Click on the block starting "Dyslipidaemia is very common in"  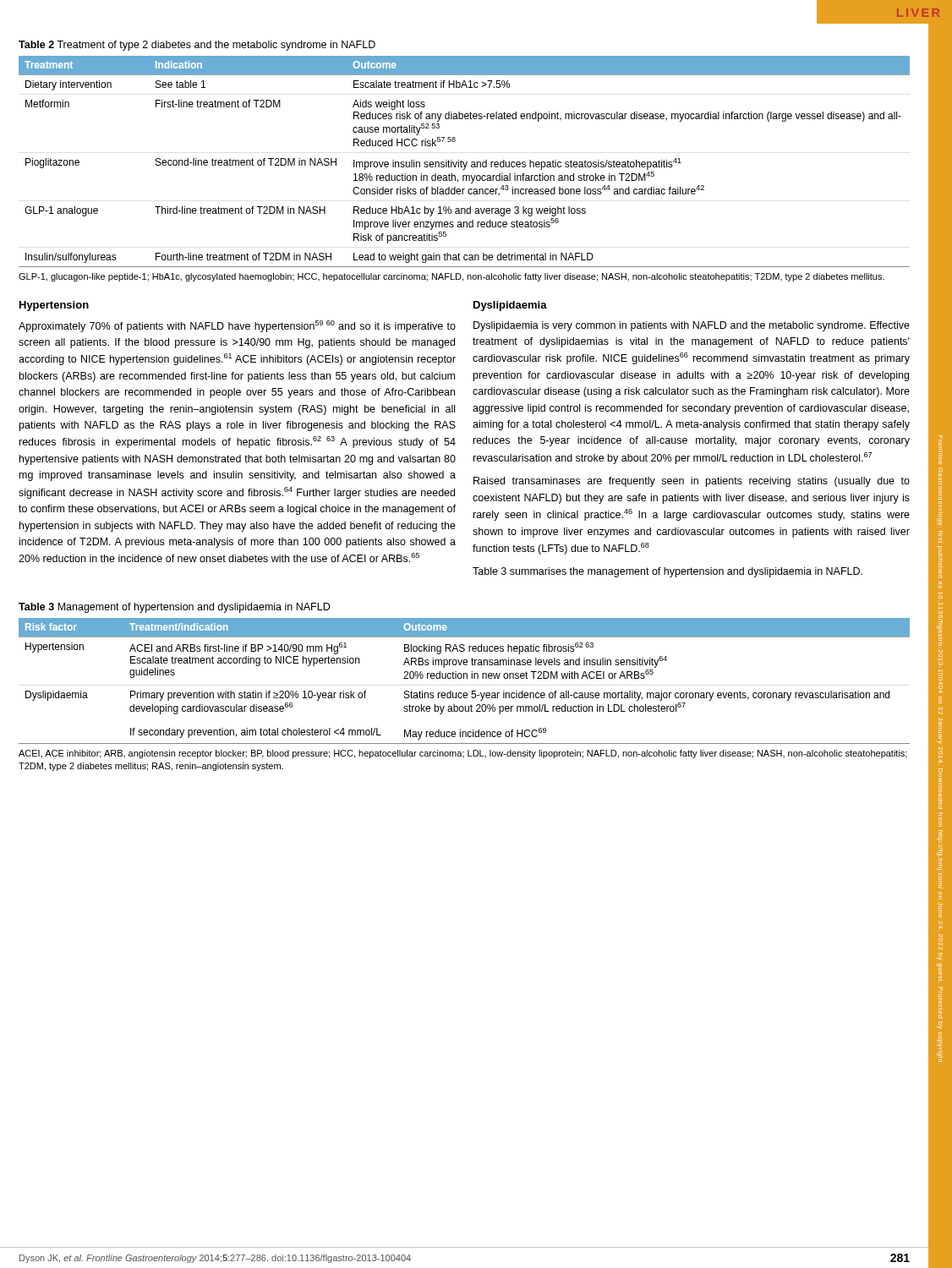(x=691, y=449)
